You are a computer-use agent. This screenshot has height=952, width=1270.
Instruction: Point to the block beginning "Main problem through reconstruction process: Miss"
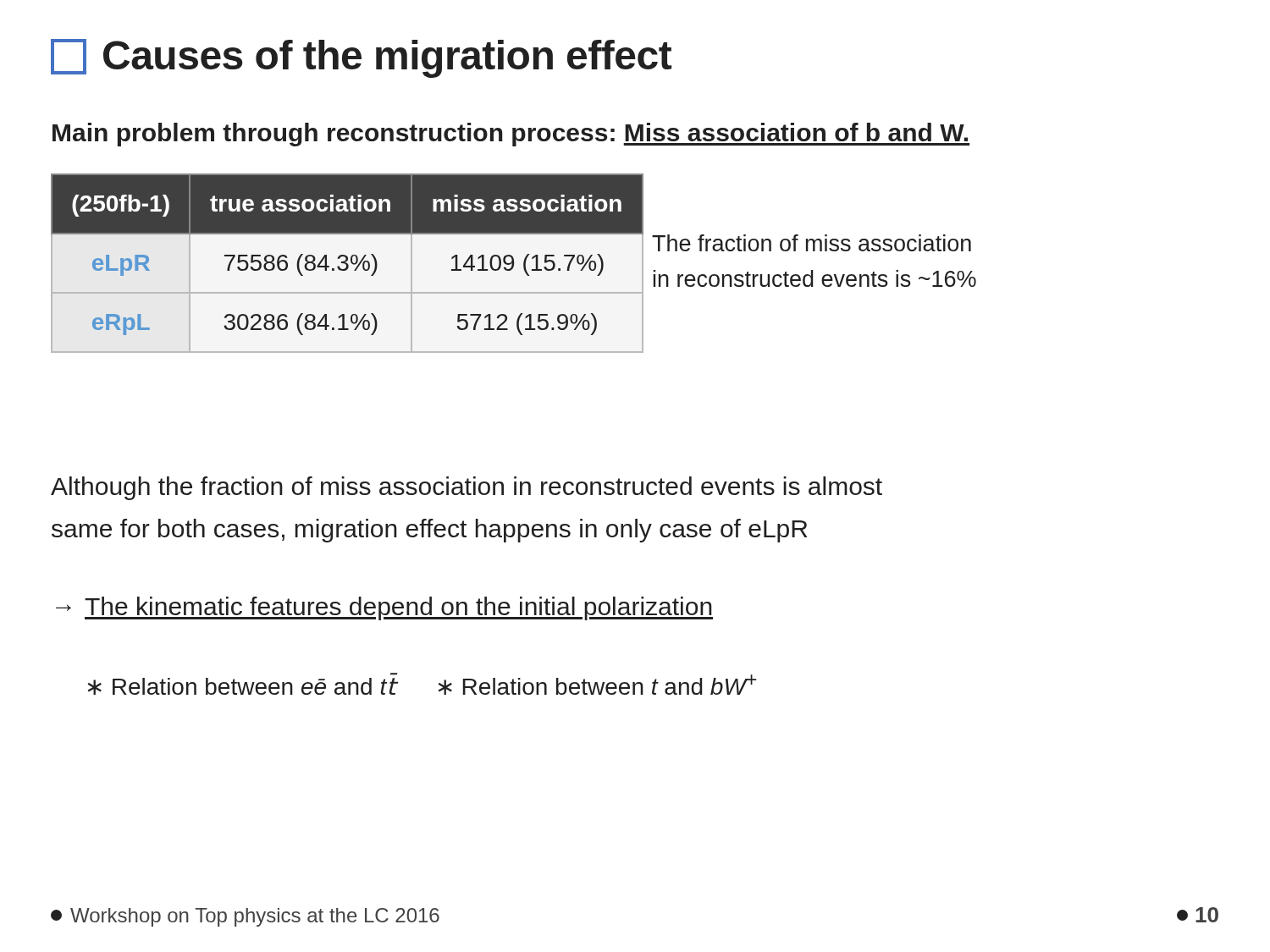510,132
